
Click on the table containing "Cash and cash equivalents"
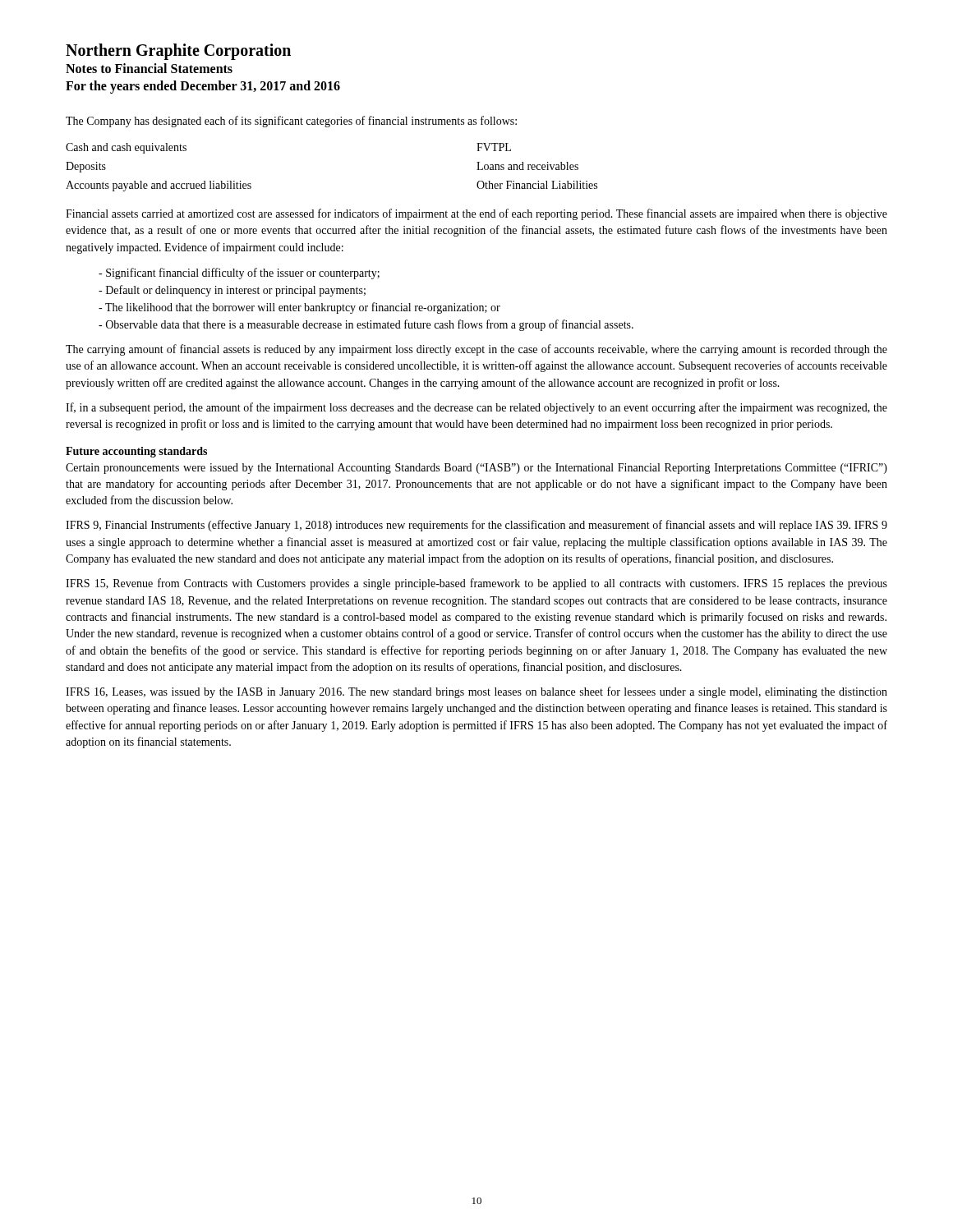[x=476, y=166]
